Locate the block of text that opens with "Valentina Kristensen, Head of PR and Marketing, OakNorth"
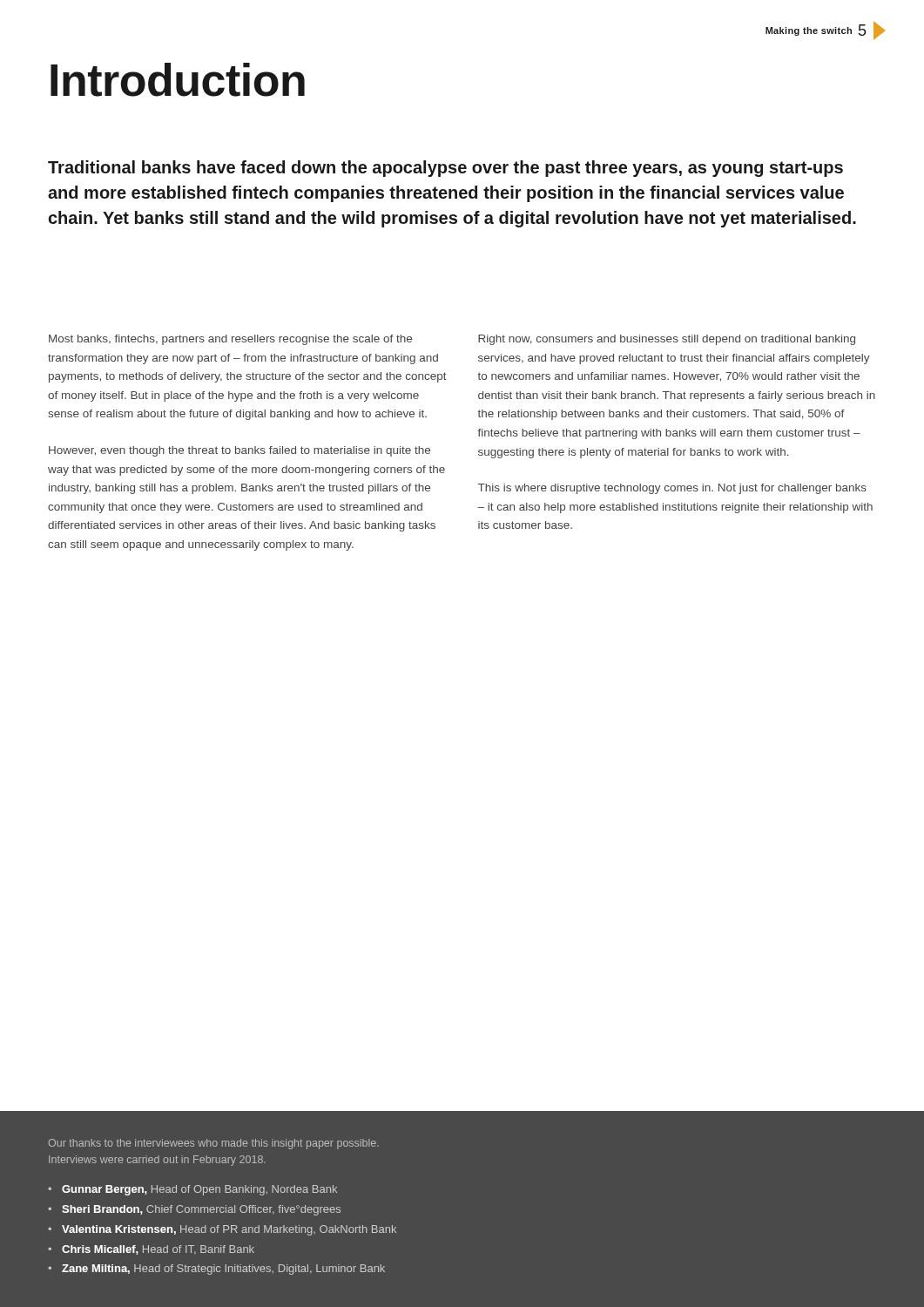This screenshot has width=924, height=1307. [x=229, y=1229]
